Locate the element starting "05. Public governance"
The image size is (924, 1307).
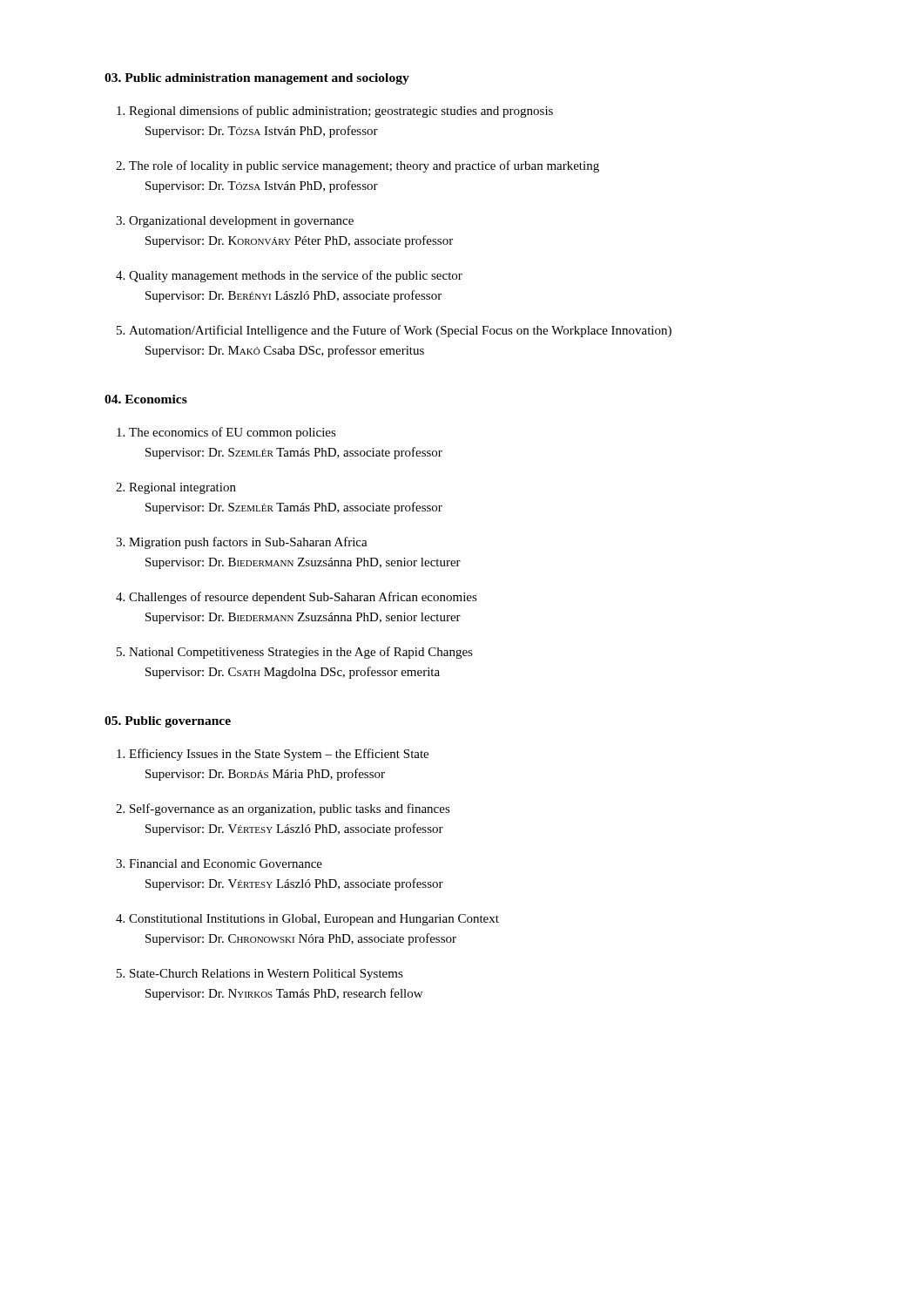168,720
